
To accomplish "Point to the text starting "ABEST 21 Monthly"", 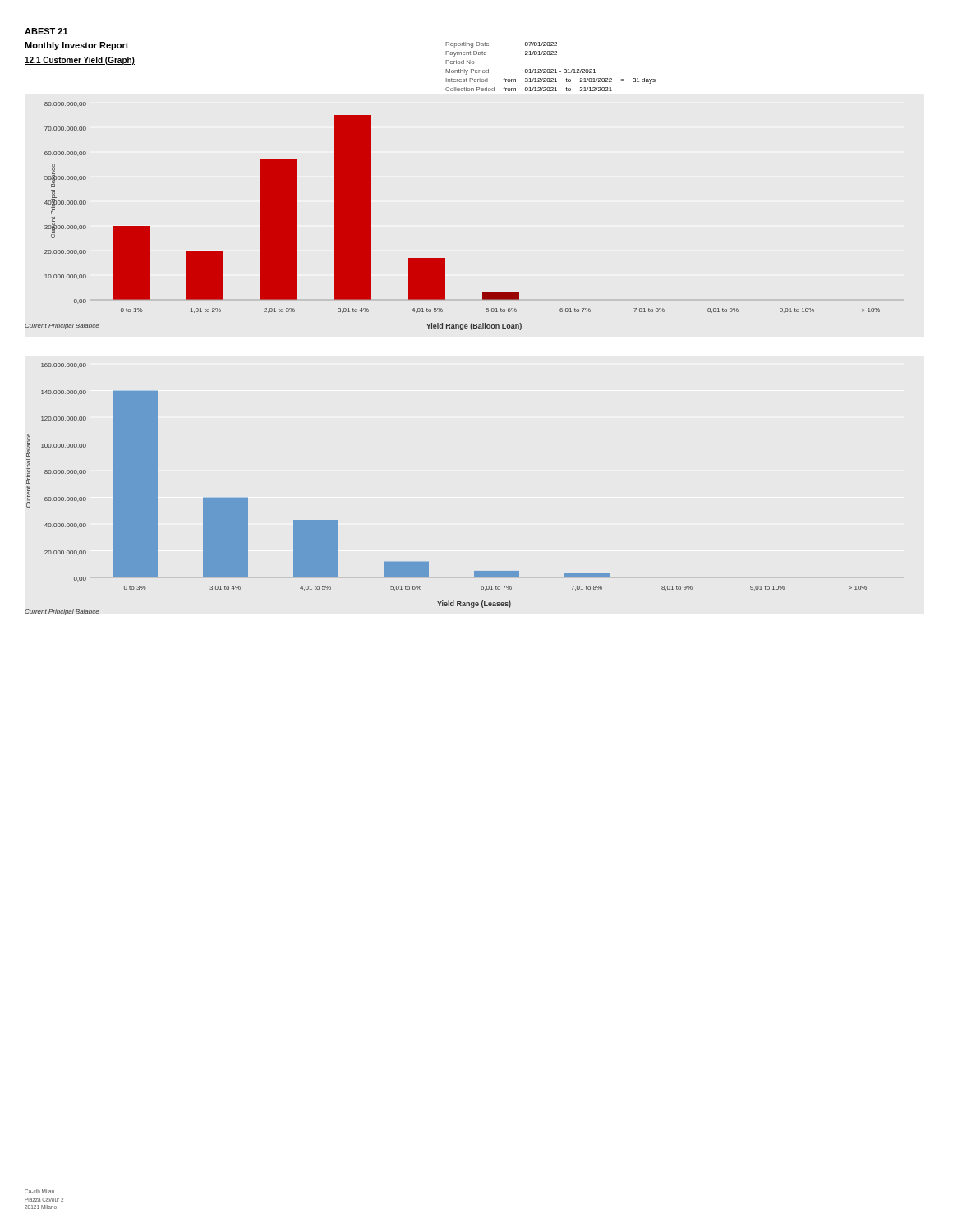I will (x=77, y=38).
